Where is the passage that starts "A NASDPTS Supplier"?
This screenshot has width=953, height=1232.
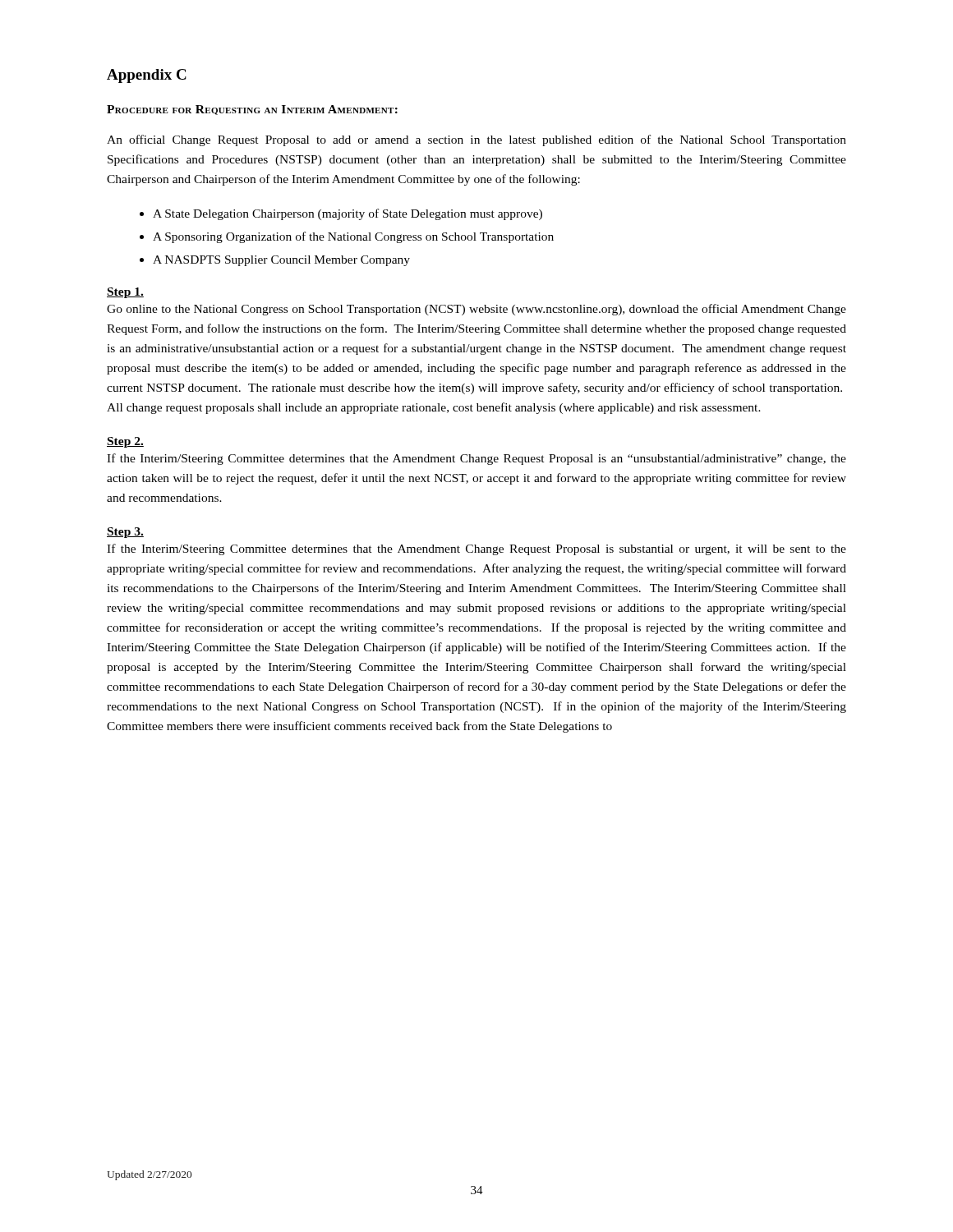275,261
